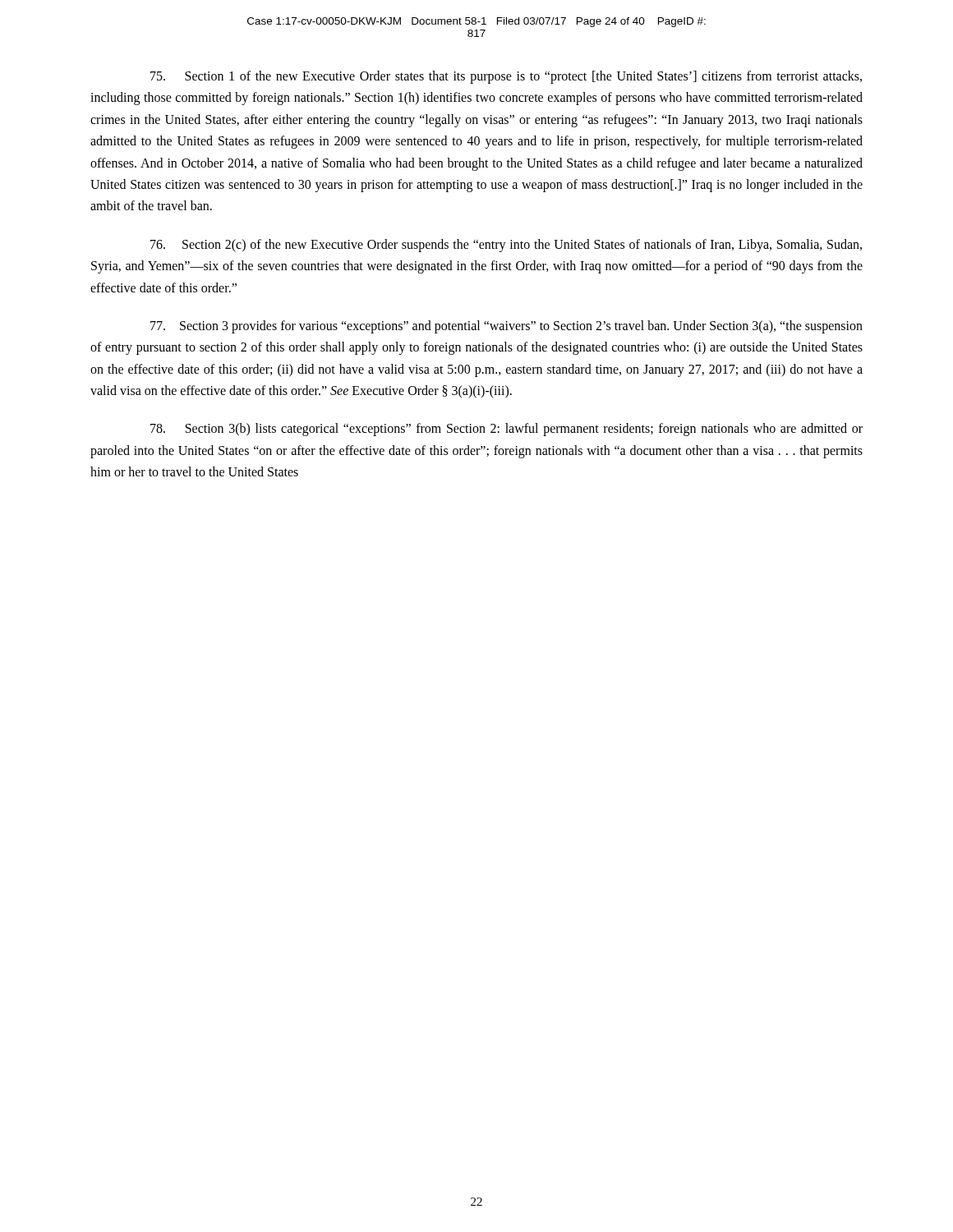
Task: Where is the passage that starts "Section 3 provides"?
Action: (x=476, y=358)
